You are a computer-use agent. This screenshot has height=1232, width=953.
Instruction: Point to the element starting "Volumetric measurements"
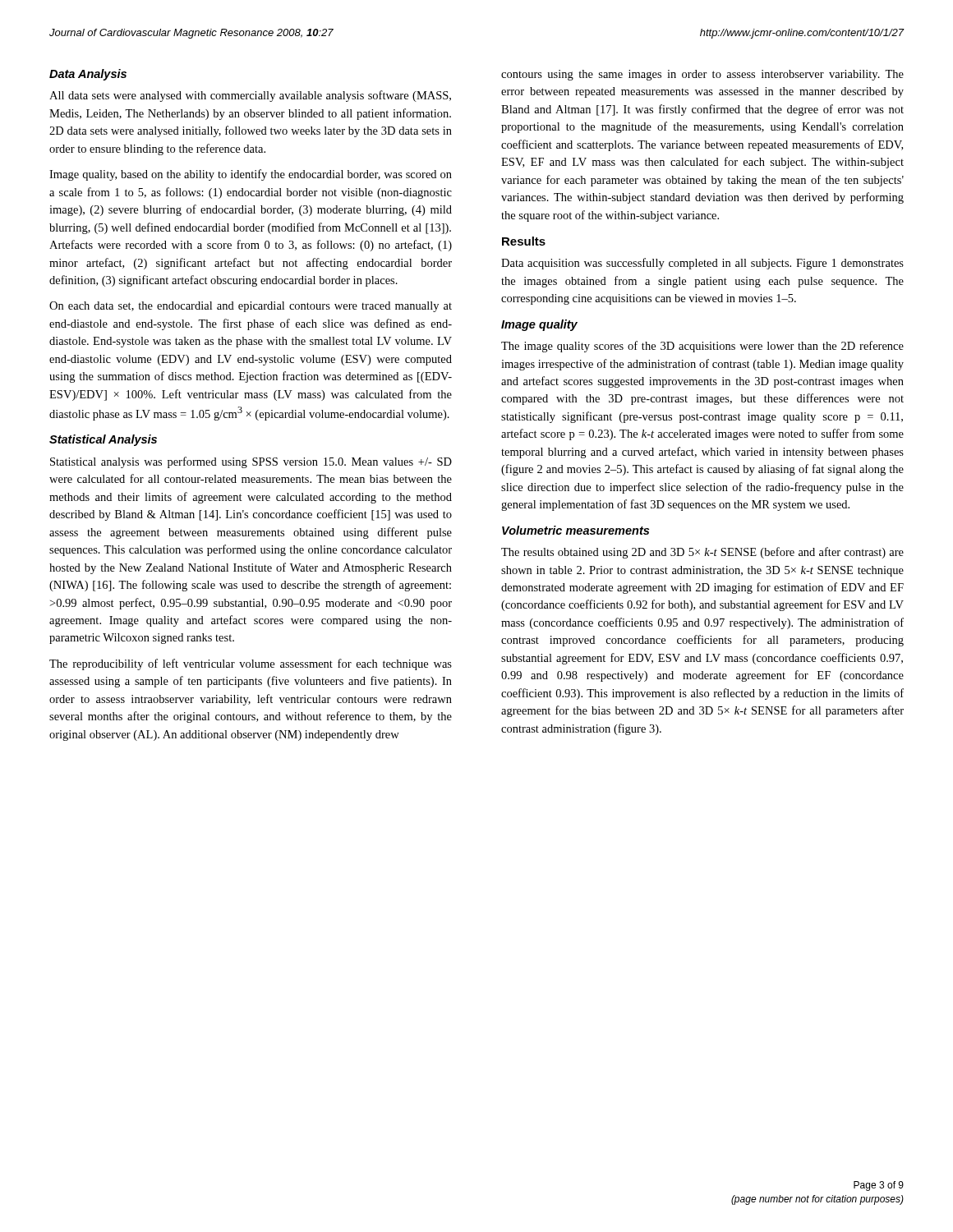pos(575,530)
